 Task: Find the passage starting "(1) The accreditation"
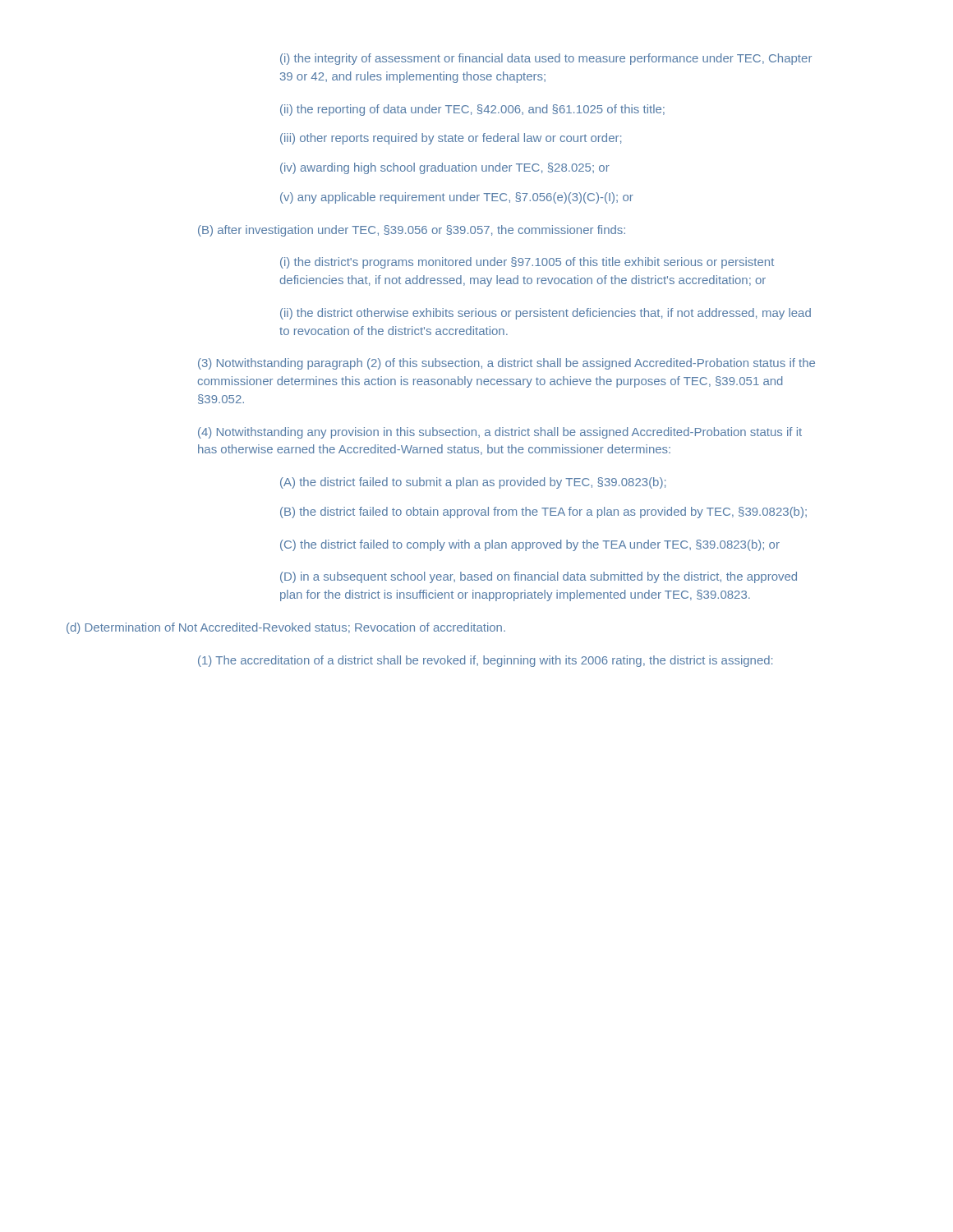pos(485,660)
